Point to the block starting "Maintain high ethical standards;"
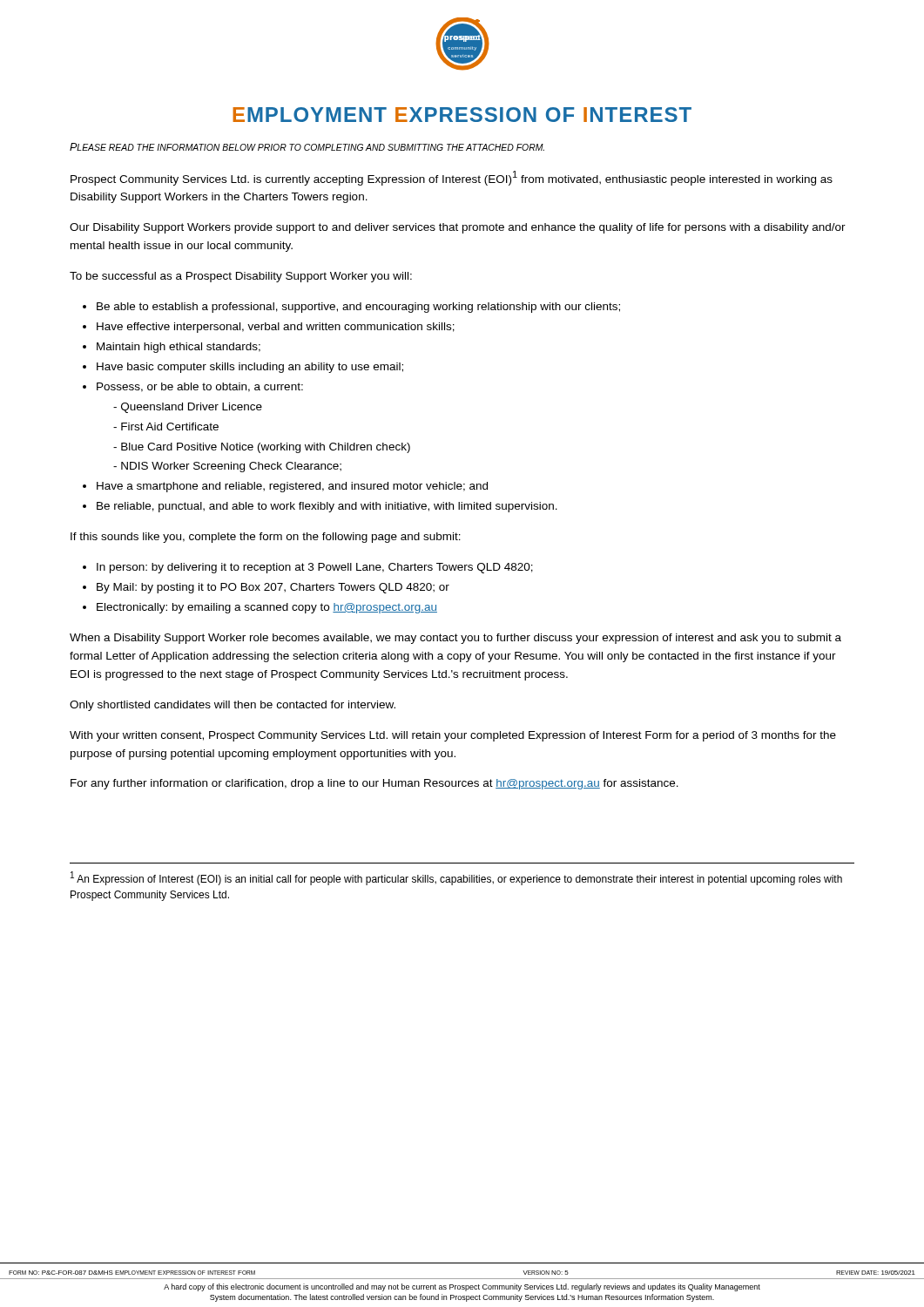This screenshot has height=1307, width=924. pos(178,346)
